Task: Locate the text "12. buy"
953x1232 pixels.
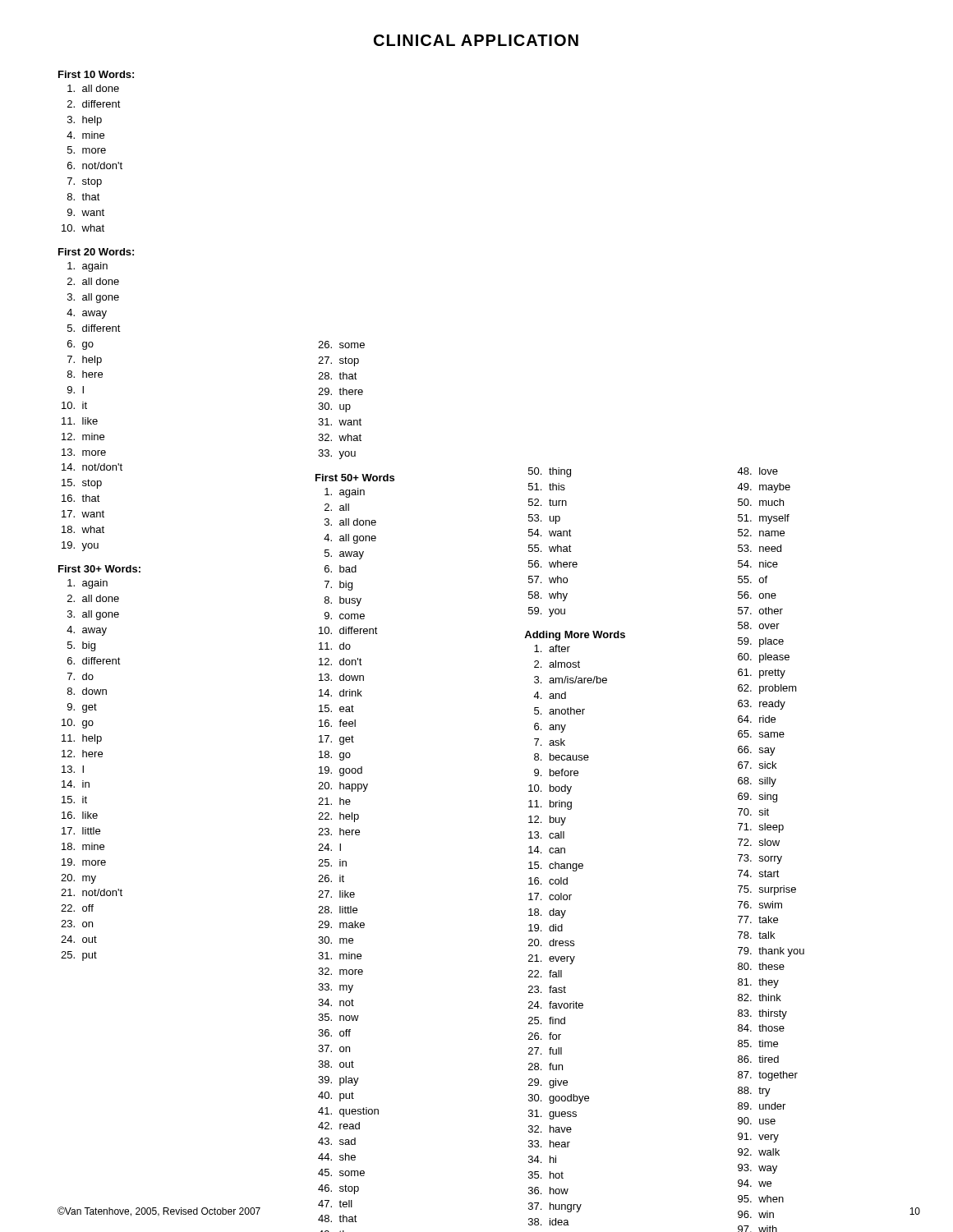Action: 545,820
